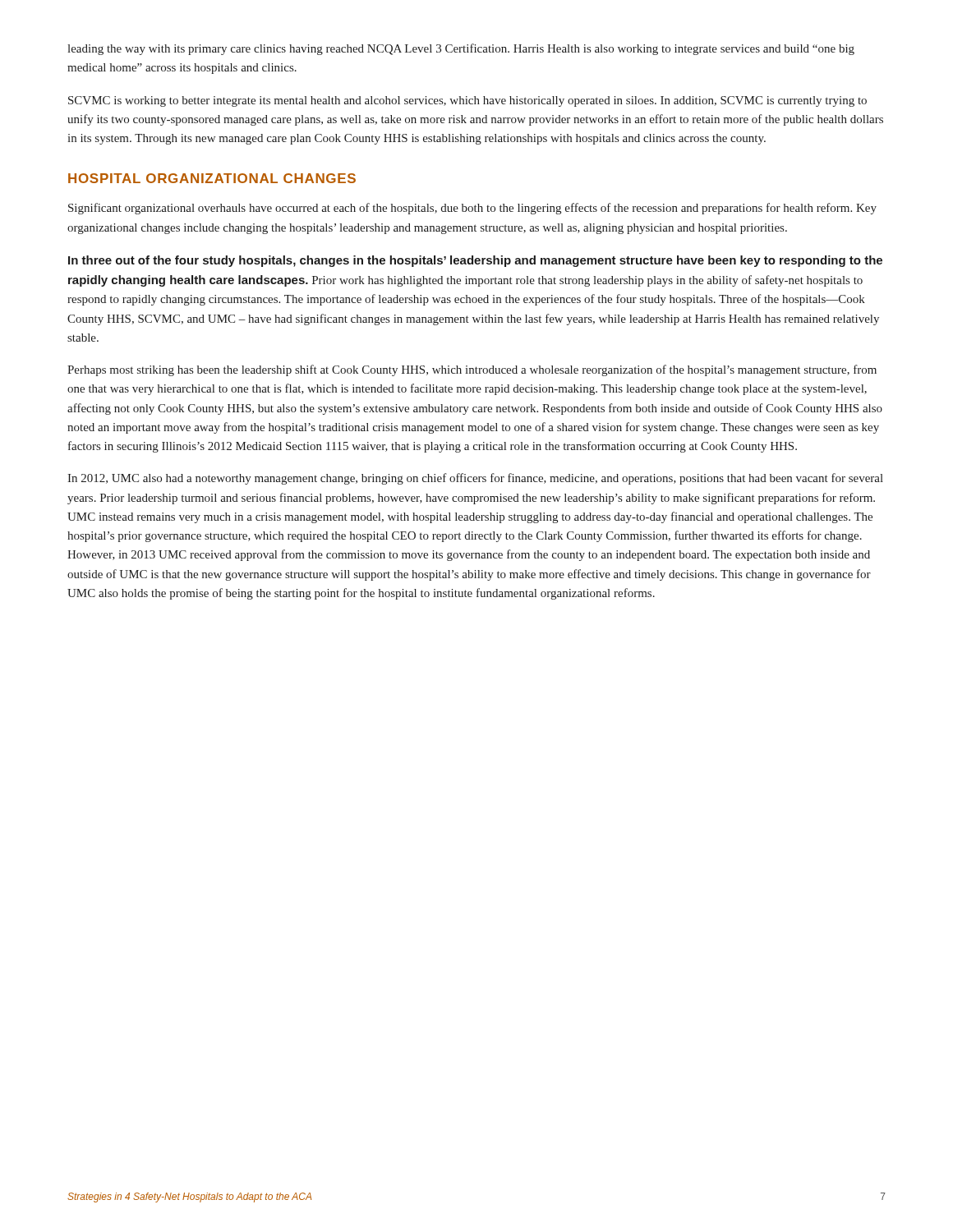Click the passage that begins "SCVMC is working to better integrate its"
Screen dimensions: 1232x953
pos(476,119)
